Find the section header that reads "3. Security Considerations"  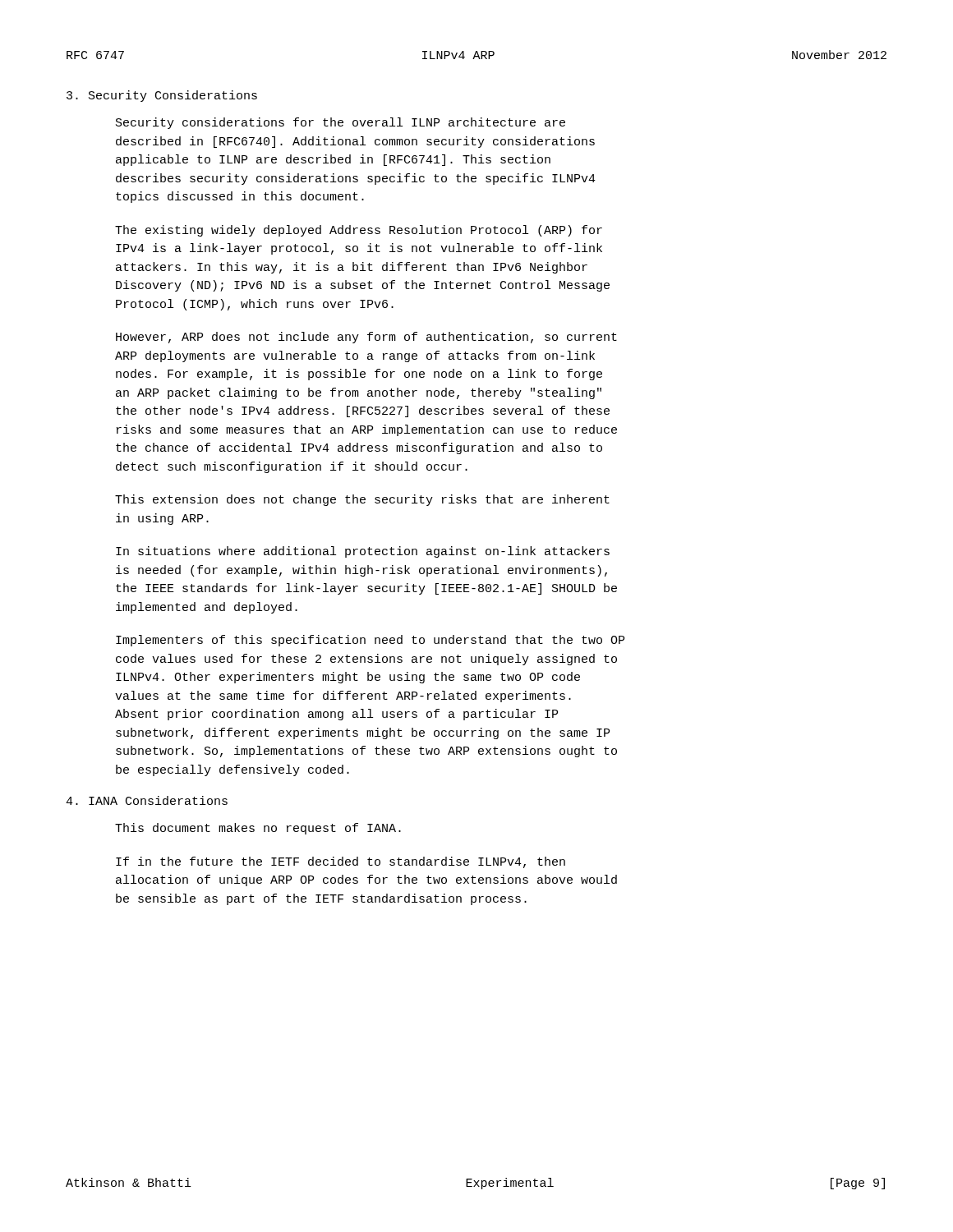pos(162,97)
